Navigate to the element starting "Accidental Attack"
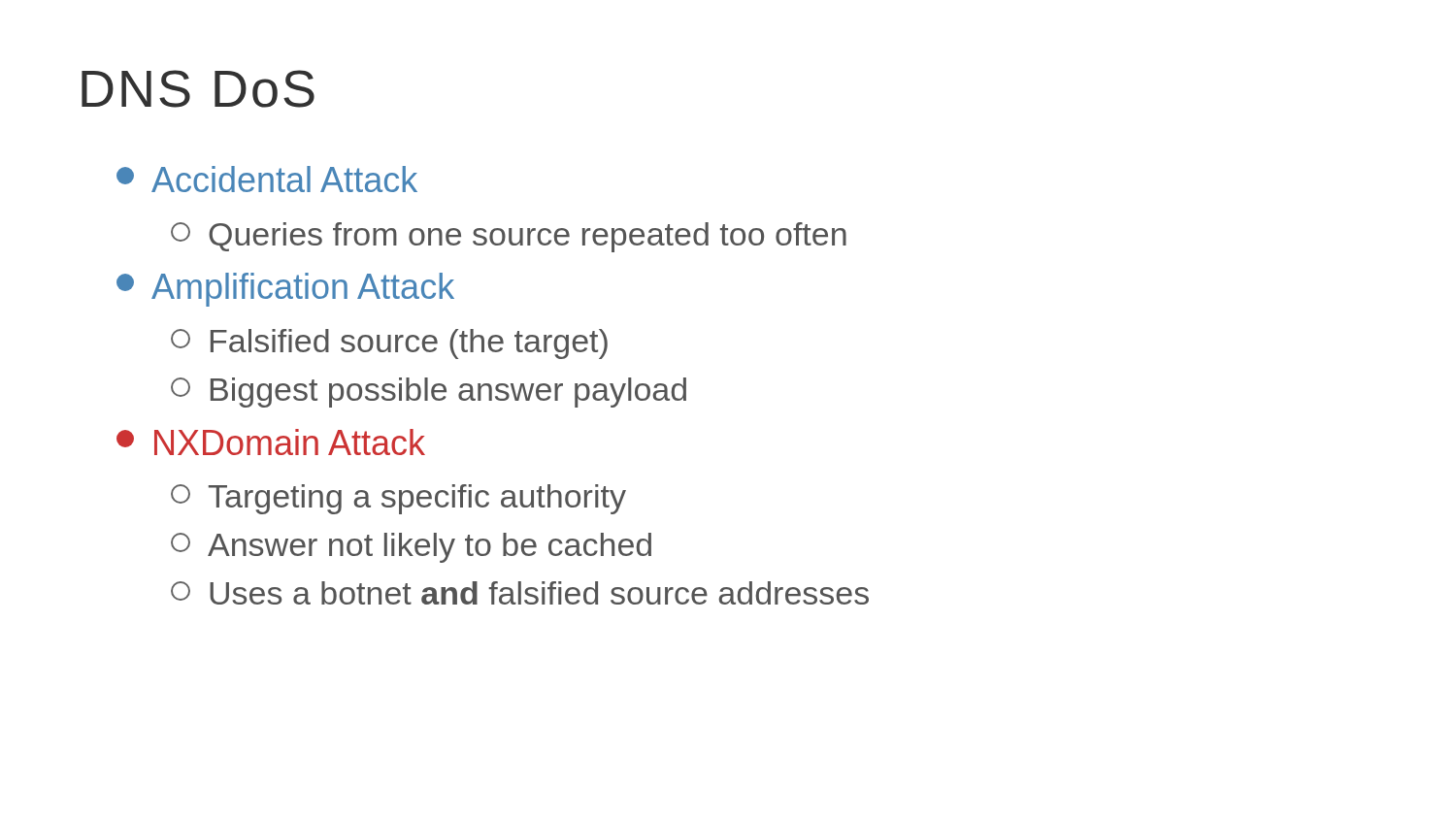Screen dimensions: 819x1456 click(267, 179)
